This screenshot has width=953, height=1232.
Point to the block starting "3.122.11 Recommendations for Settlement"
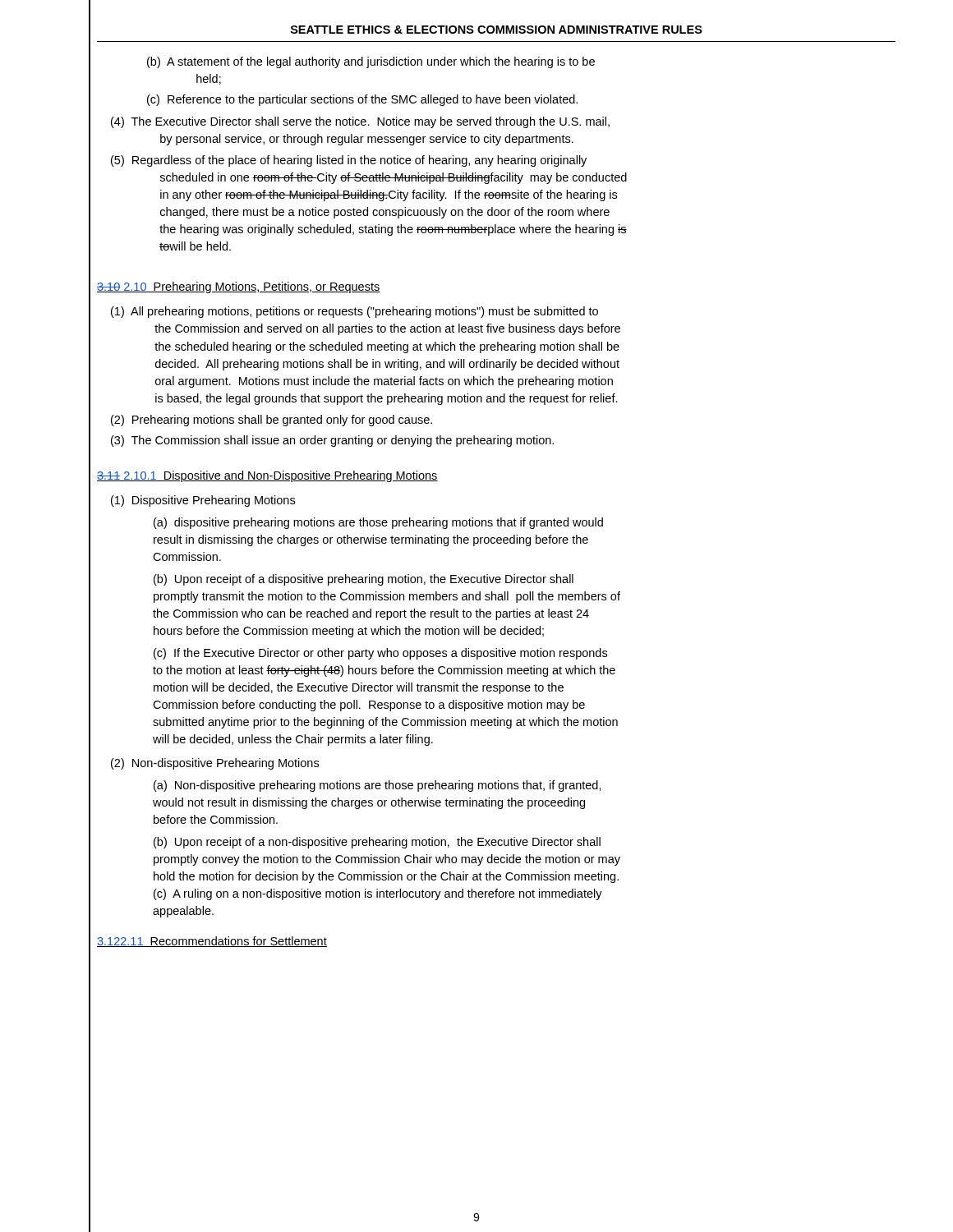coord(212,941)
